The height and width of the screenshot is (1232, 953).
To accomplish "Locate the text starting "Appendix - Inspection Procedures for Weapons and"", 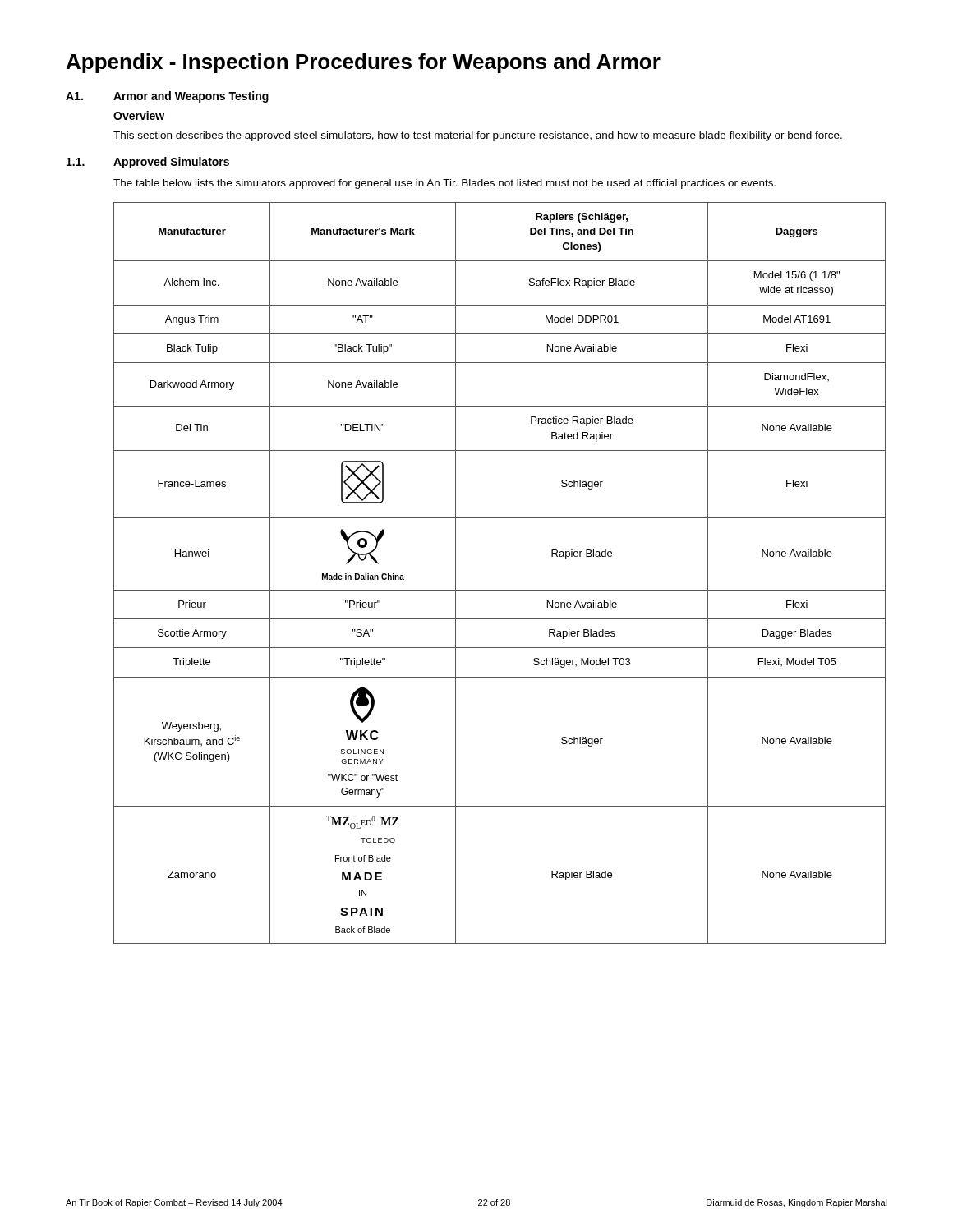I will (363, 62).
